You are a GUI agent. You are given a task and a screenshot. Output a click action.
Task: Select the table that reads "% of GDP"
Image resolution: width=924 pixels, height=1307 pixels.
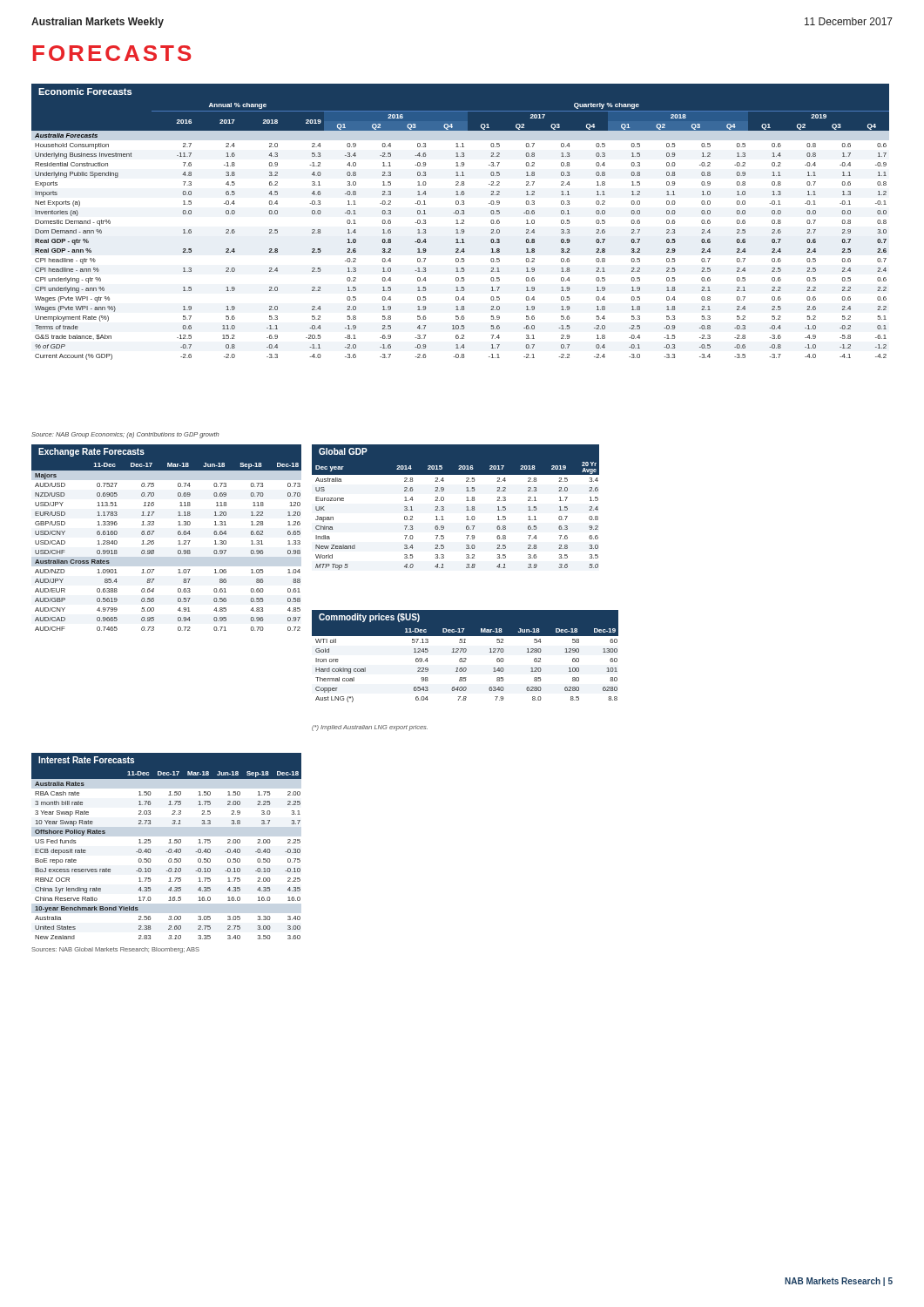tap(460, 230)
